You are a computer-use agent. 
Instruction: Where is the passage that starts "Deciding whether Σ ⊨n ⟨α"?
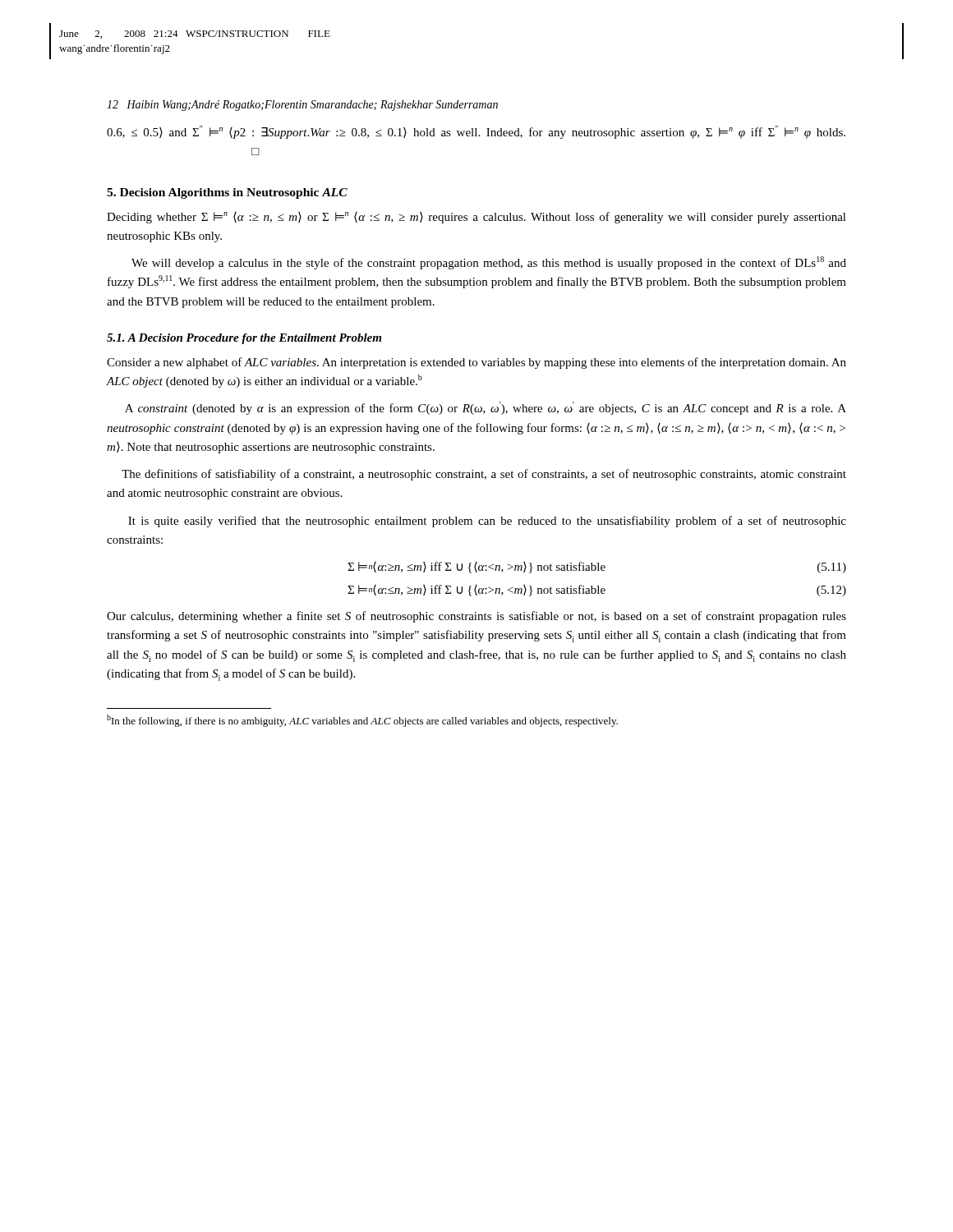[x=476, y=226]
